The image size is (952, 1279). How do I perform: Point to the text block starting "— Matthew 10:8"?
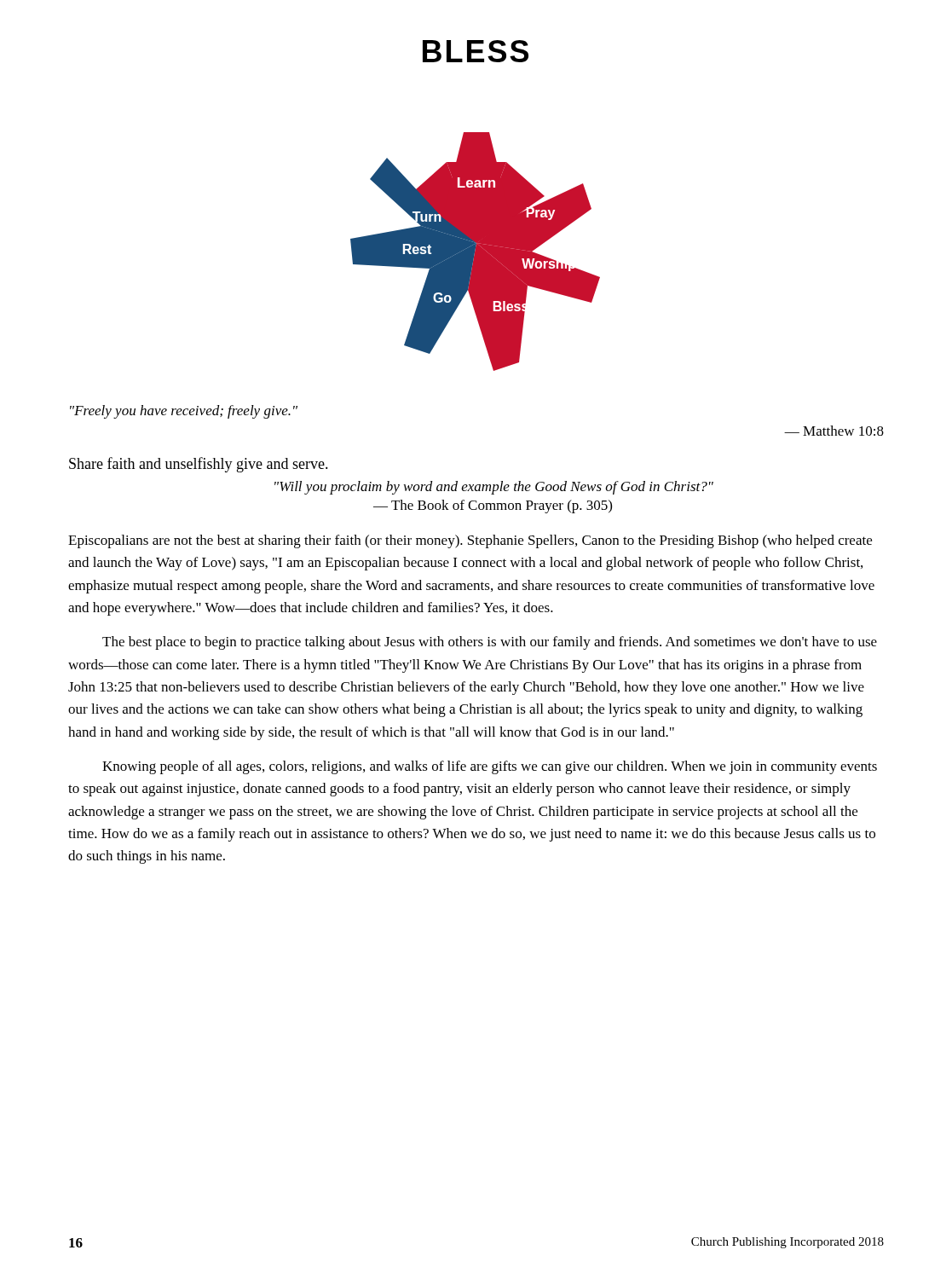tap(834, 431)
